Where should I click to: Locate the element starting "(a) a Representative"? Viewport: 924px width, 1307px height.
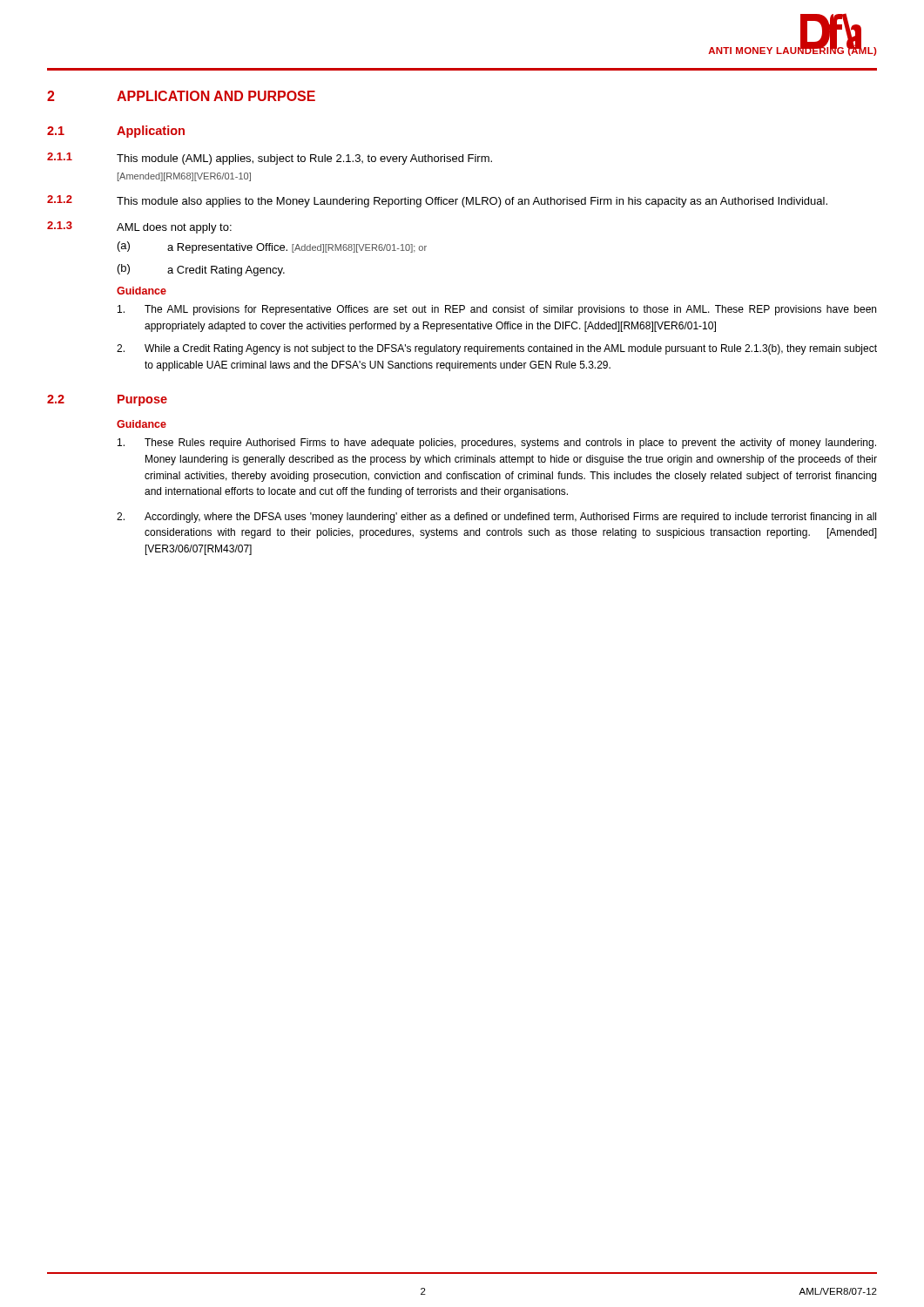click(x=272, y=247)
